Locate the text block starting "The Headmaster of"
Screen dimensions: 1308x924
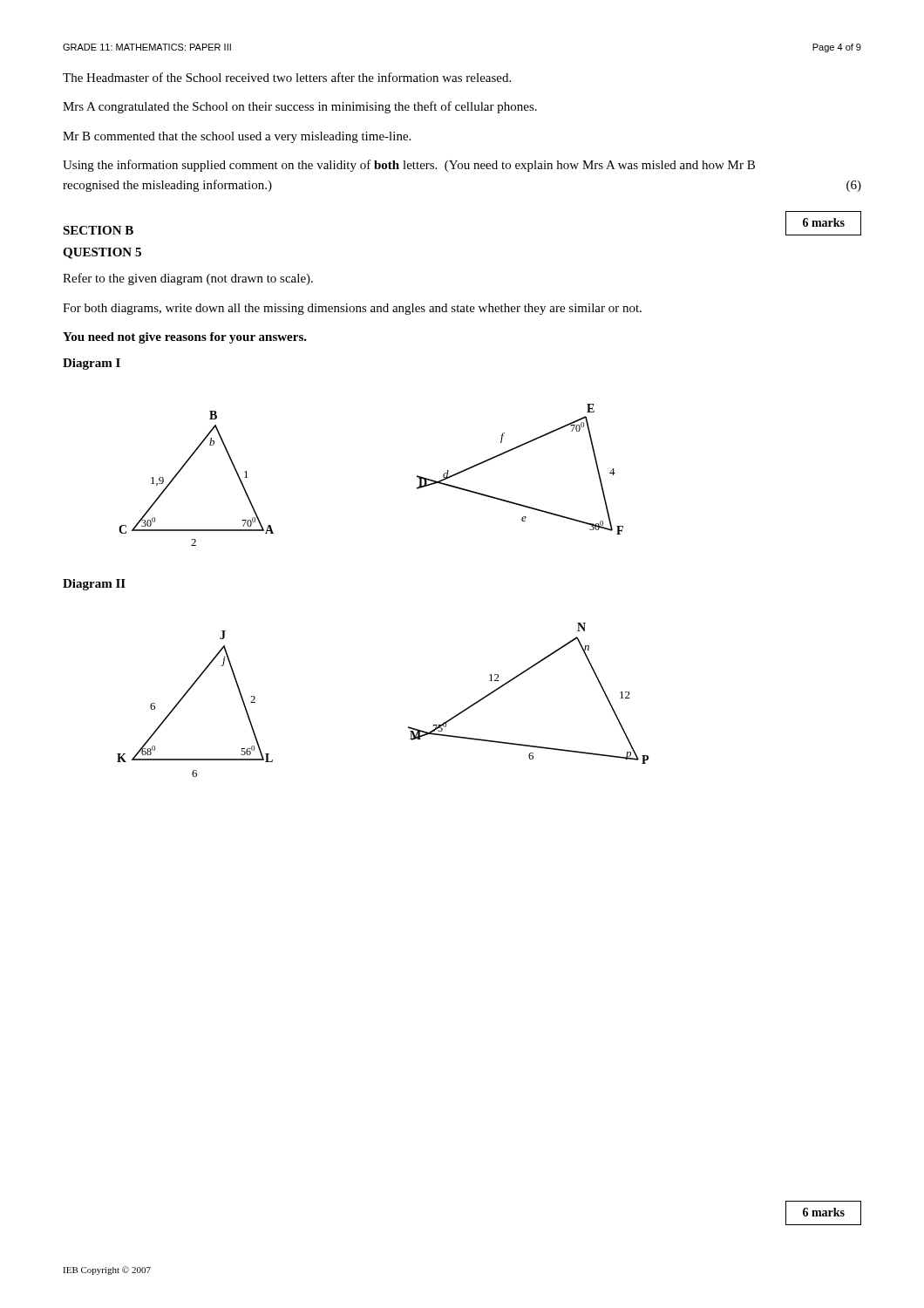[287, 78]
